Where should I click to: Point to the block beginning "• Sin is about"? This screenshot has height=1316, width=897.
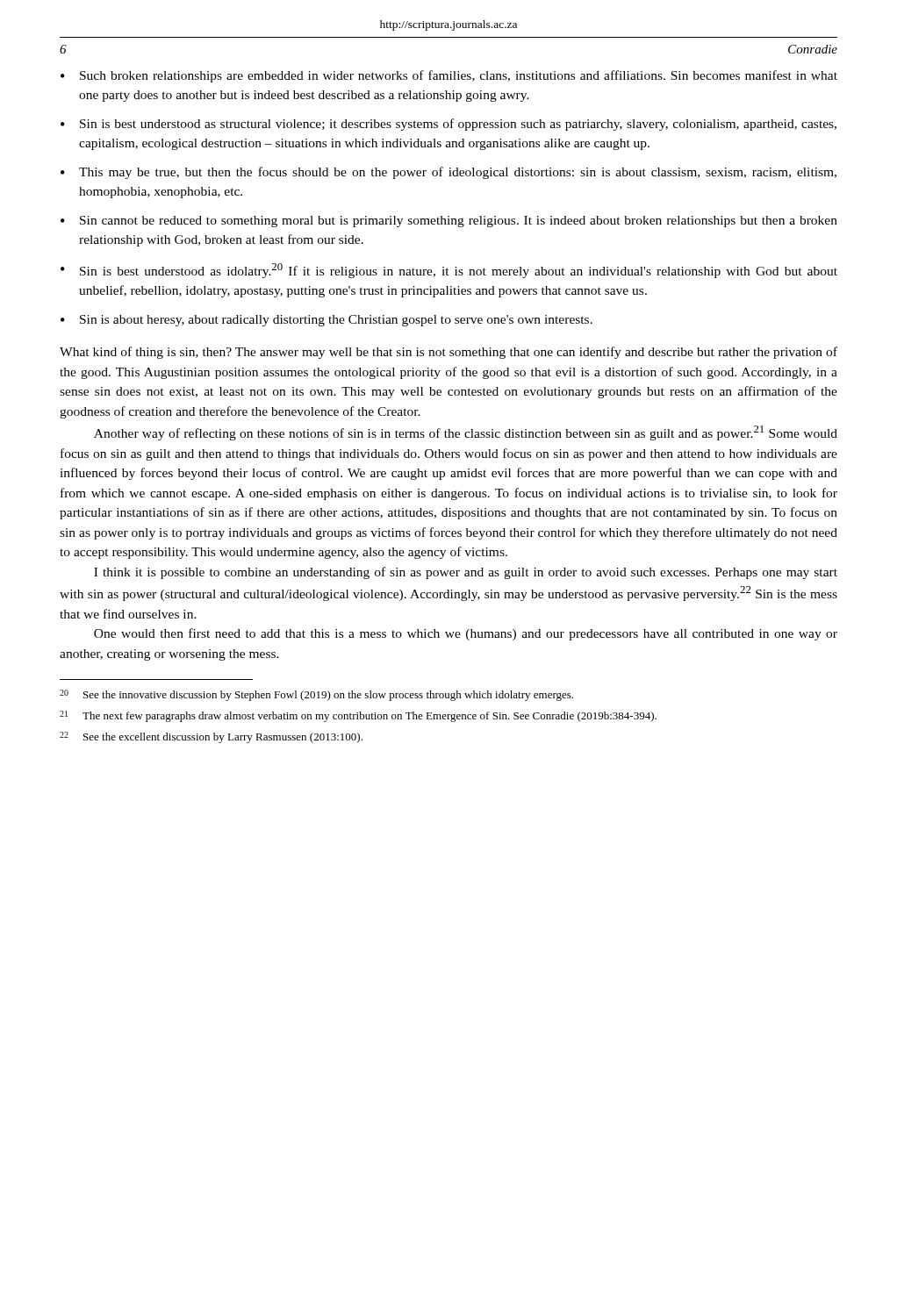point(448,320)
